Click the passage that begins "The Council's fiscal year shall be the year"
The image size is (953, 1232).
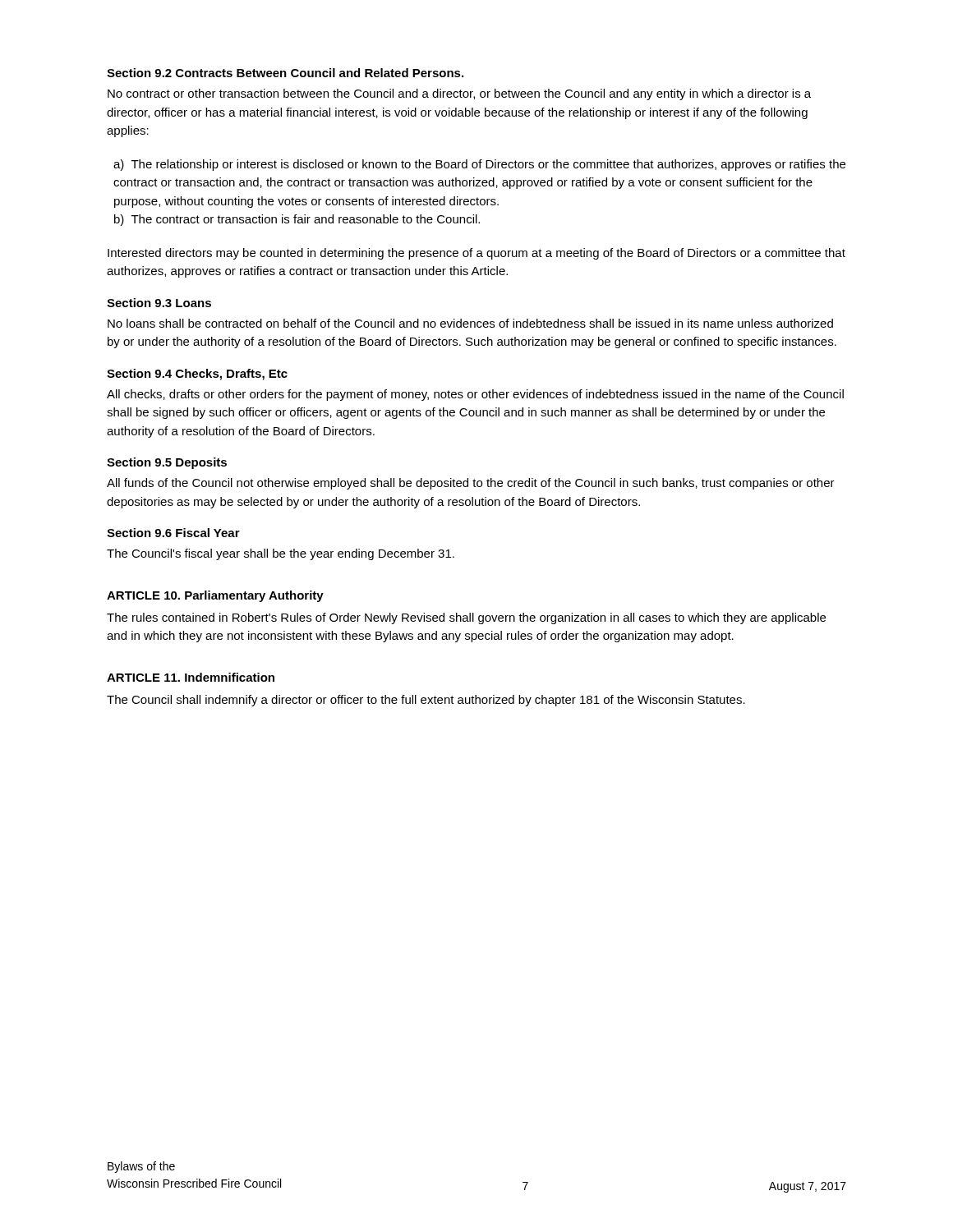click(281, 553)
